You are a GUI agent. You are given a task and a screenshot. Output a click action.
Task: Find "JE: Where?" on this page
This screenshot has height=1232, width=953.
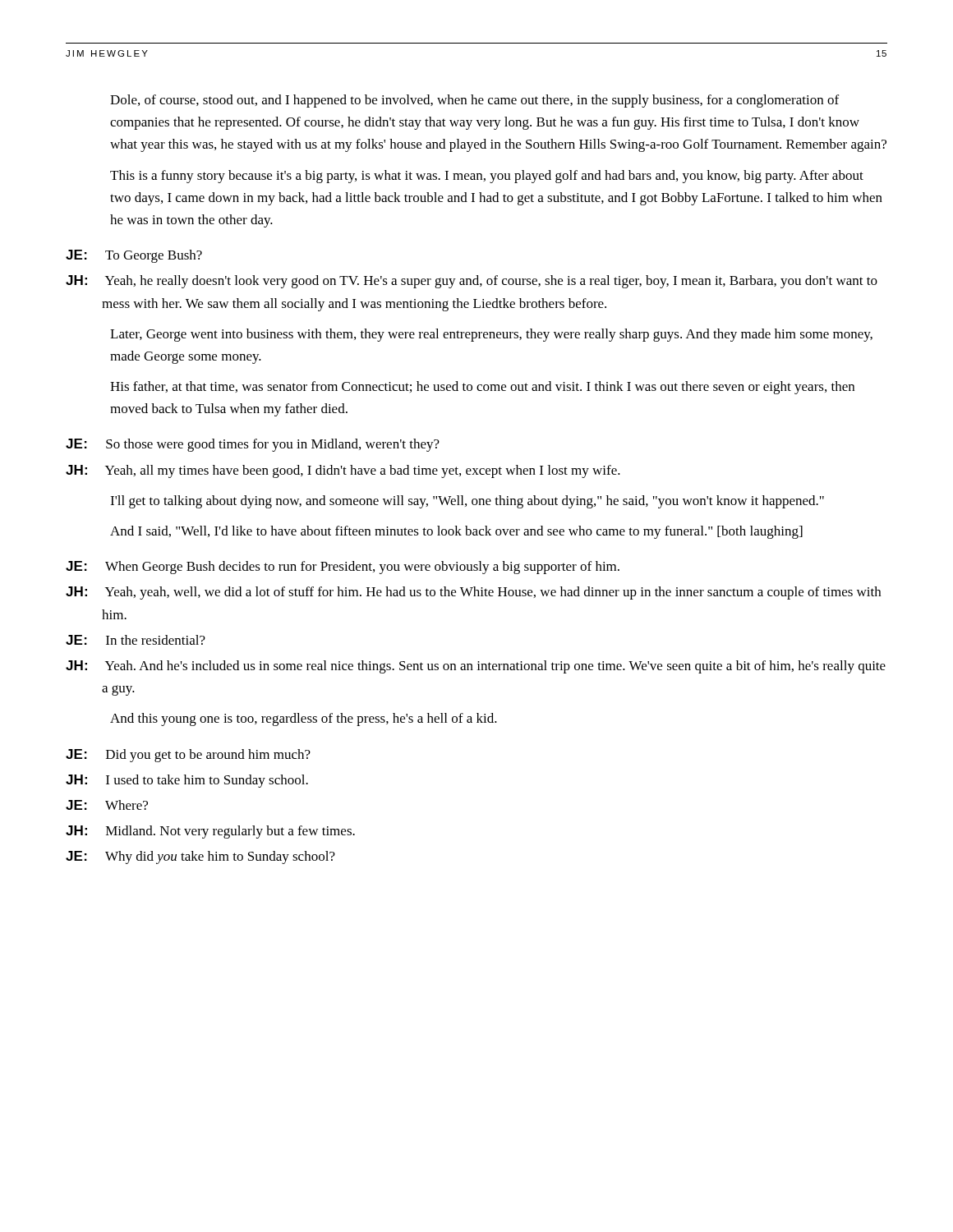click(107, 805)
